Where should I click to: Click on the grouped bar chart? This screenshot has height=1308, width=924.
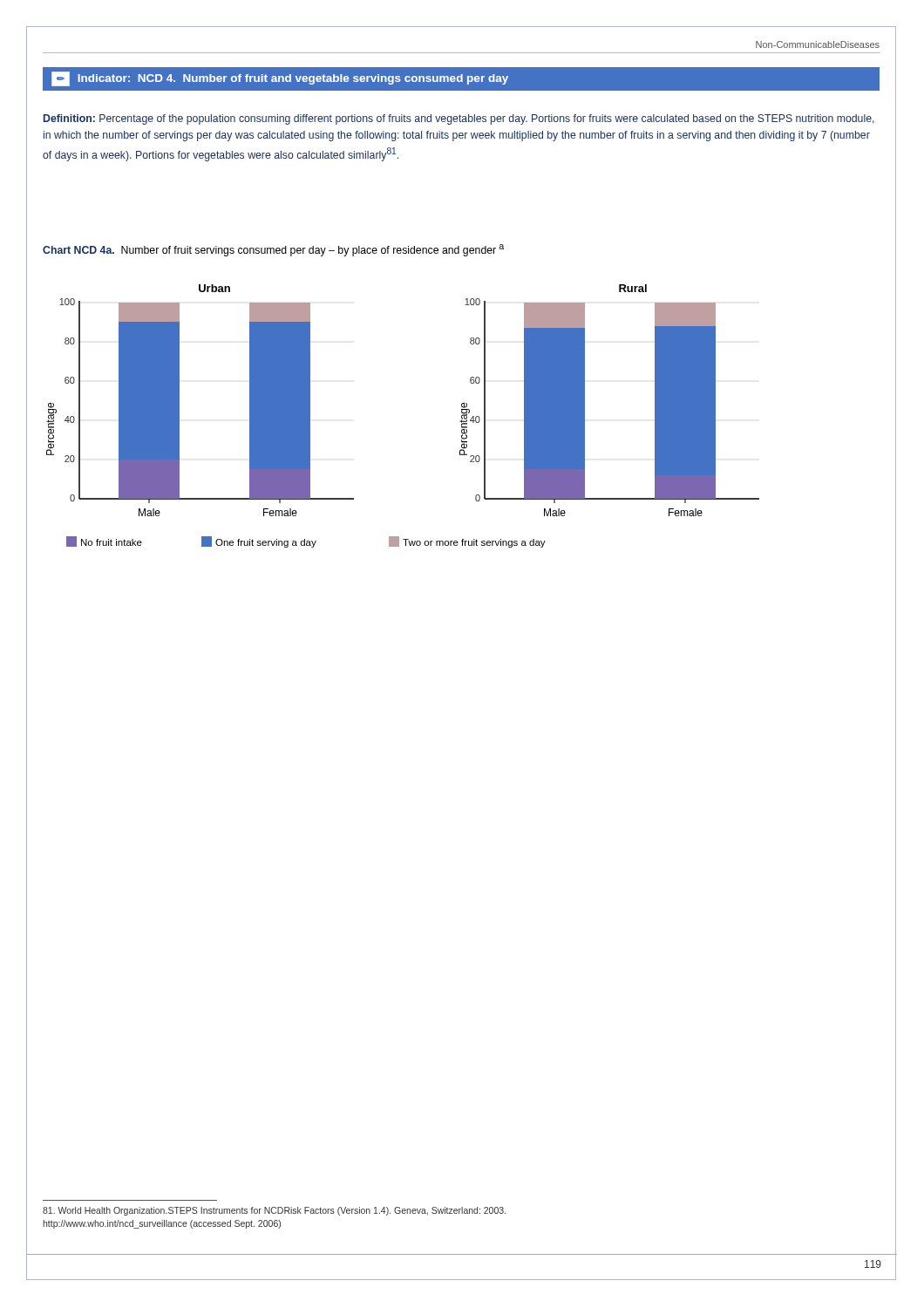coord(462,417)
